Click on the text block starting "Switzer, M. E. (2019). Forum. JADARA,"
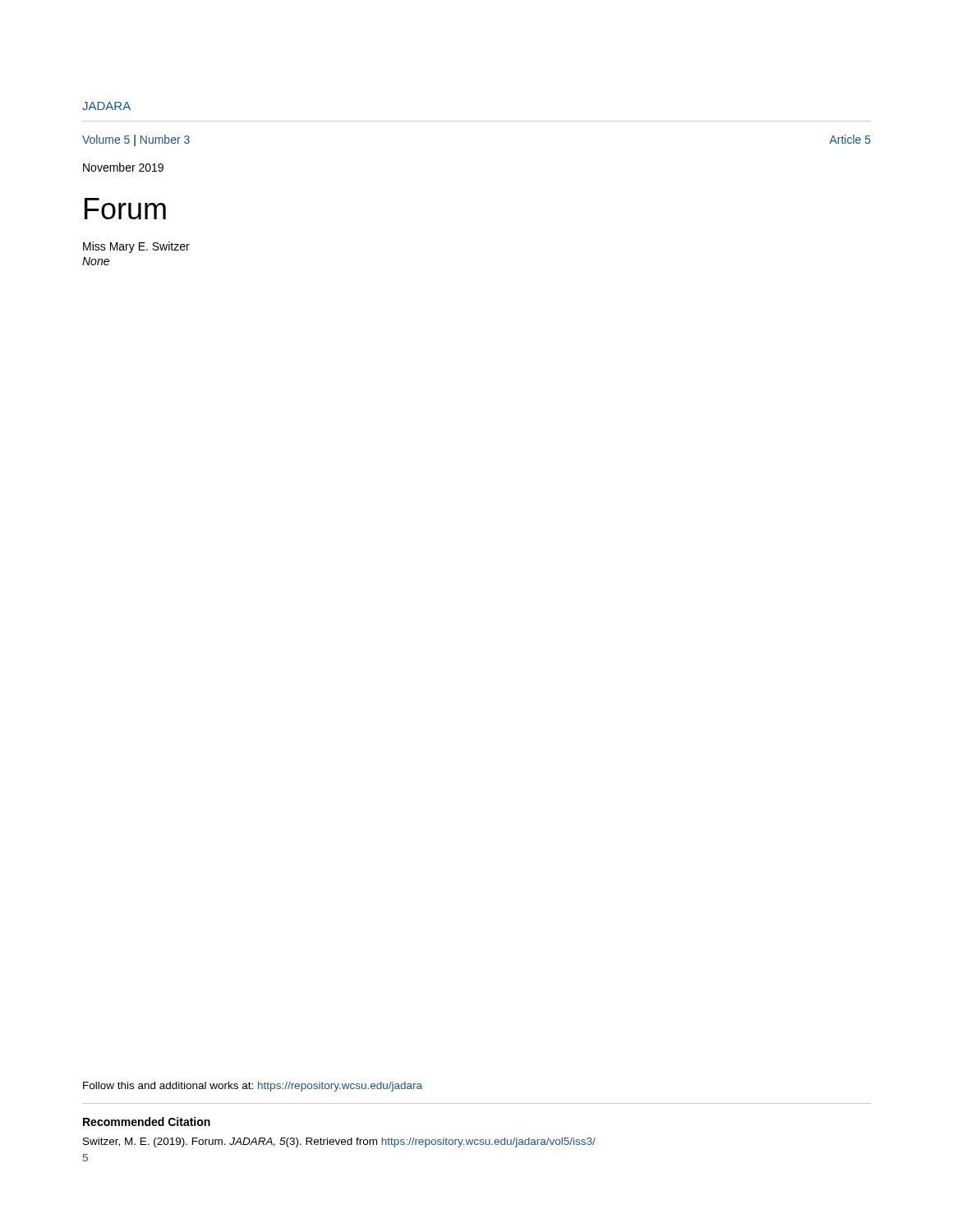The width and height of the screenshot is (953, 1232). [x=339, y=1149]
